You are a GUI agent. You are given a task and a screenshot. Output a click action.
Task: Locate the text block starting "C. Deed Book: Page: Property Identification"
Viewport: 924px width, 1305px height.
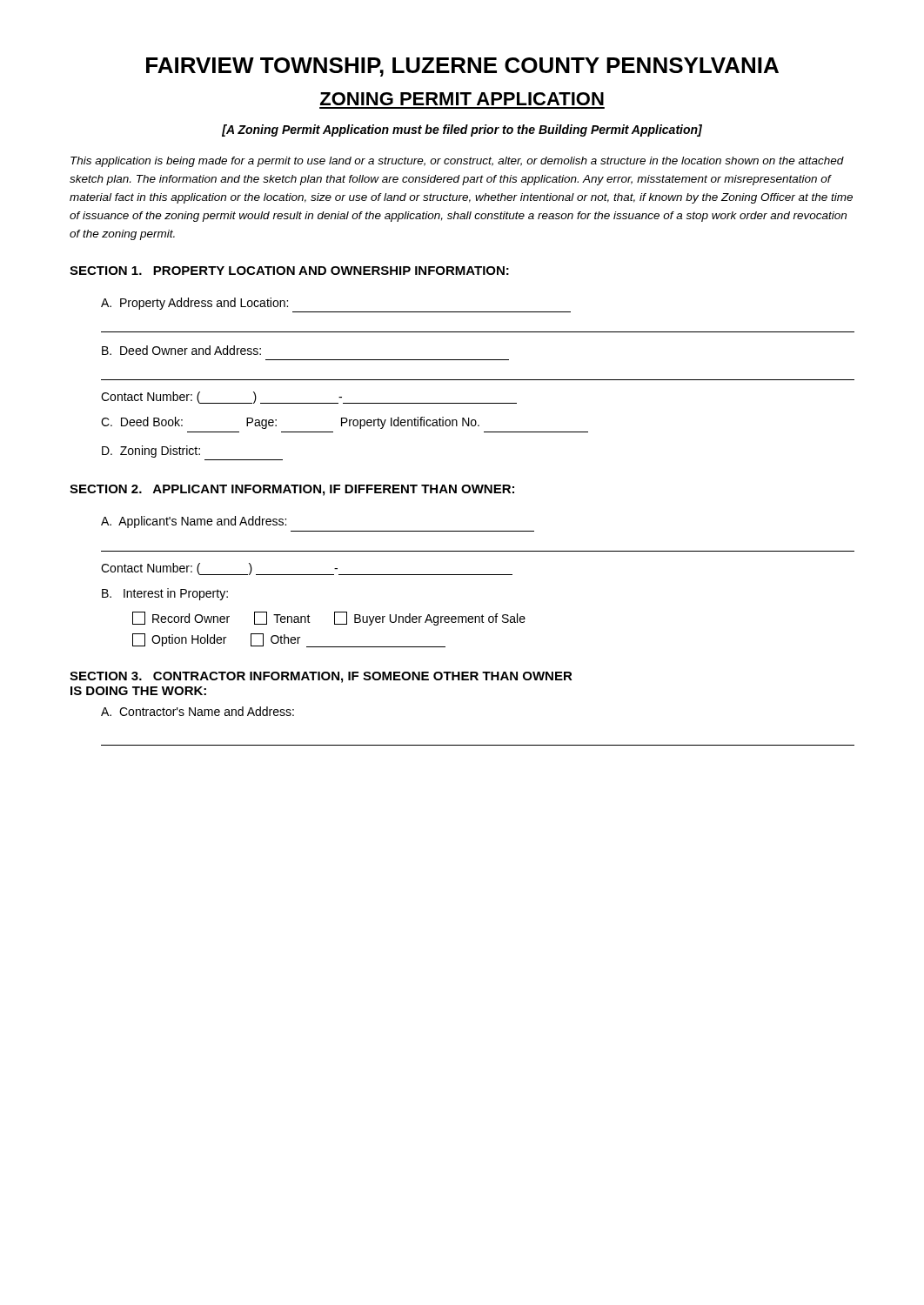[x=344, y=424]
